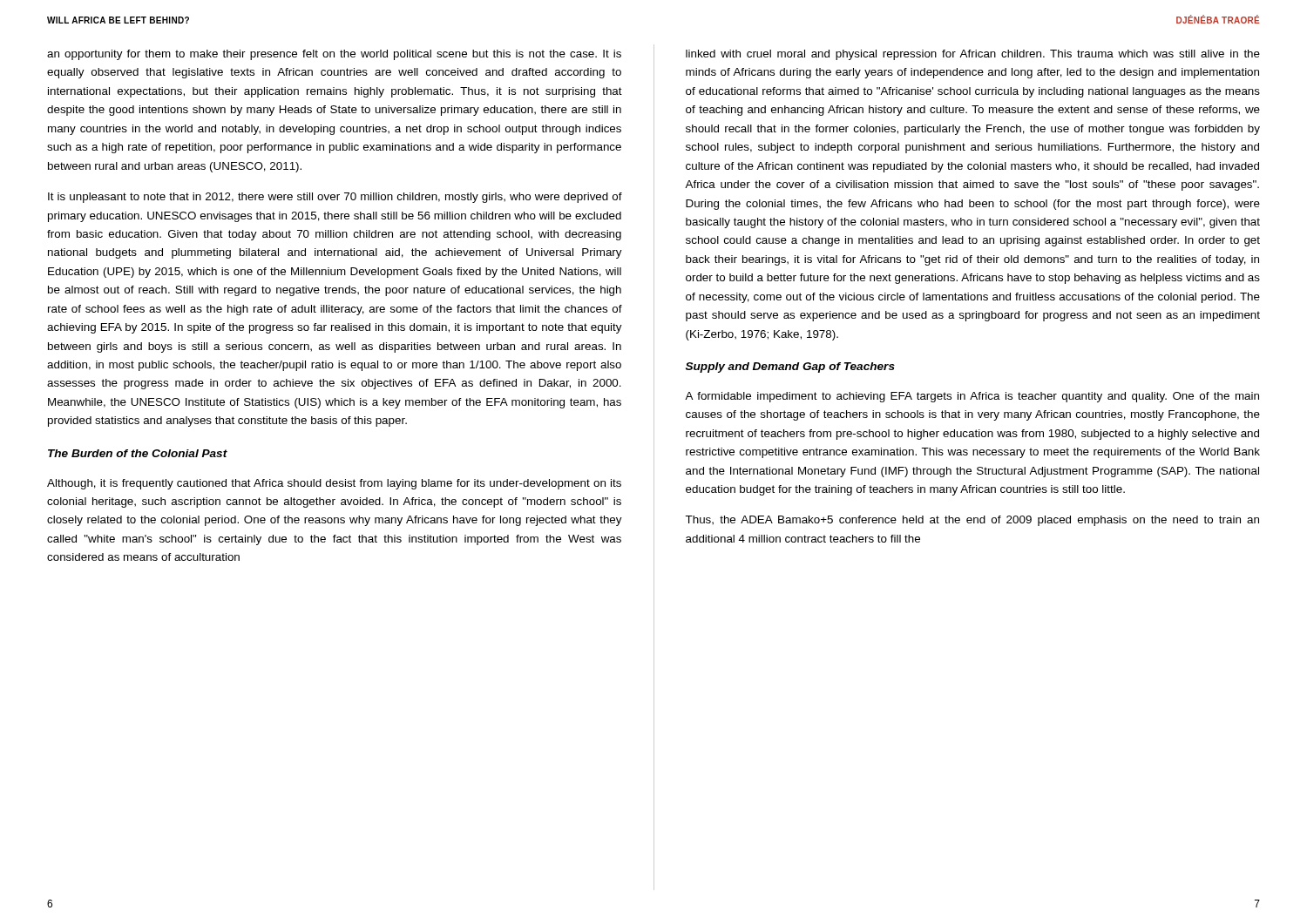Click on the passage starting "It is unpleasant to note that in"
This screenshot has height=924, width=1307.
coord(334,309)
